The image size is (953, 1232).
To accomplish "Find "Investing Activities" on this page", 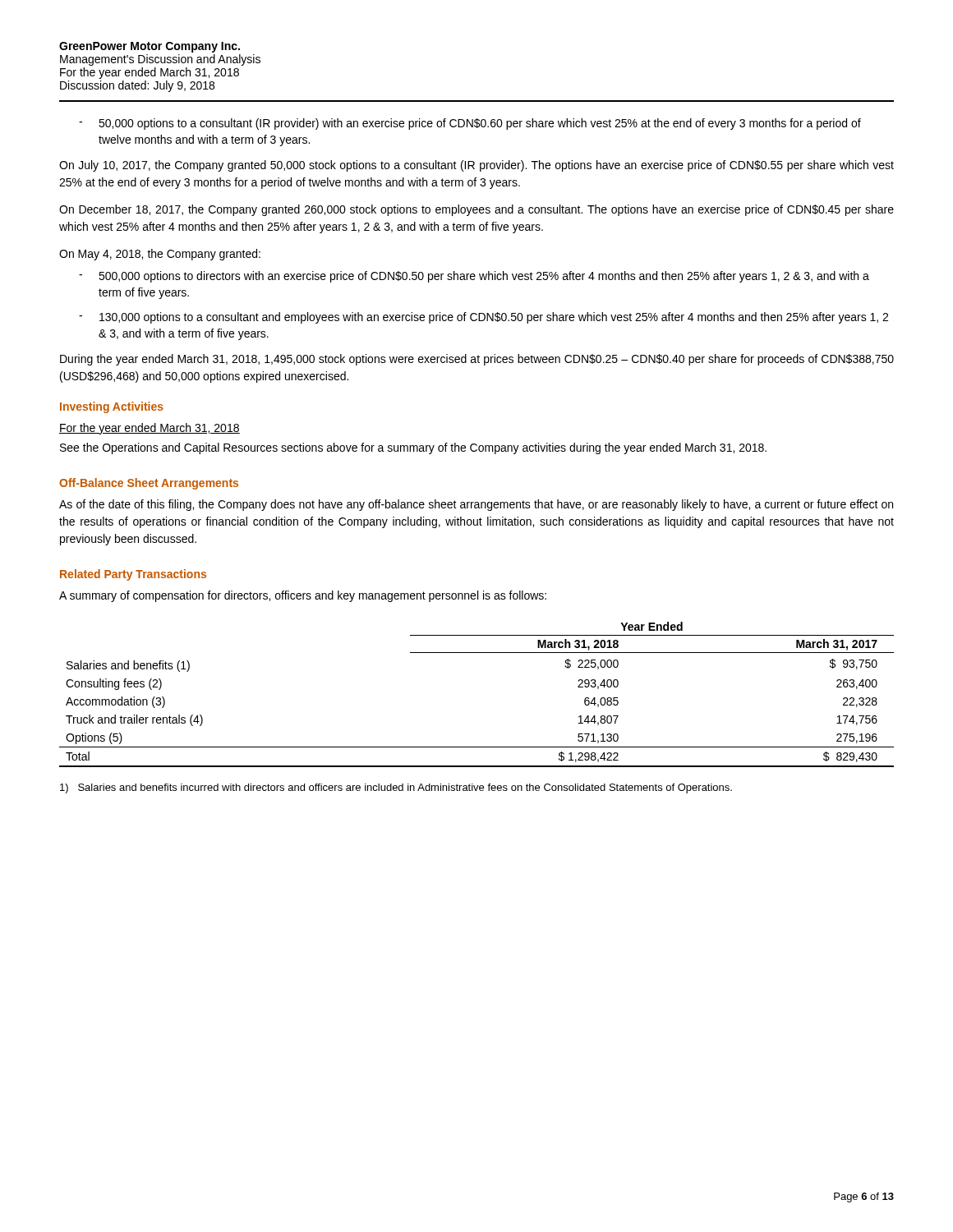I will pos(111,406).
